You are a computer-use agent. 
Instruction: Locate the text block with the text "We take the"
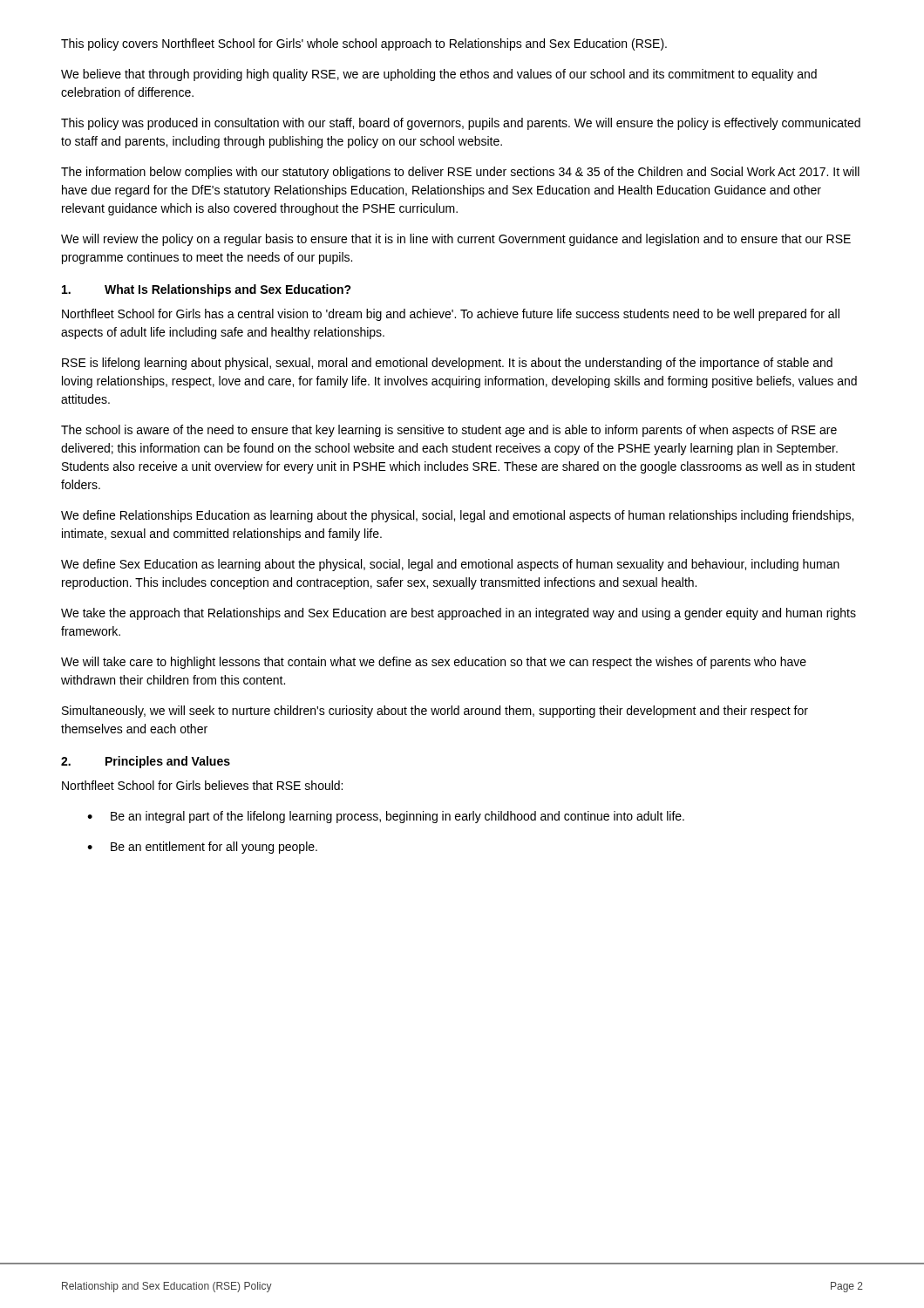click(458, 622)
